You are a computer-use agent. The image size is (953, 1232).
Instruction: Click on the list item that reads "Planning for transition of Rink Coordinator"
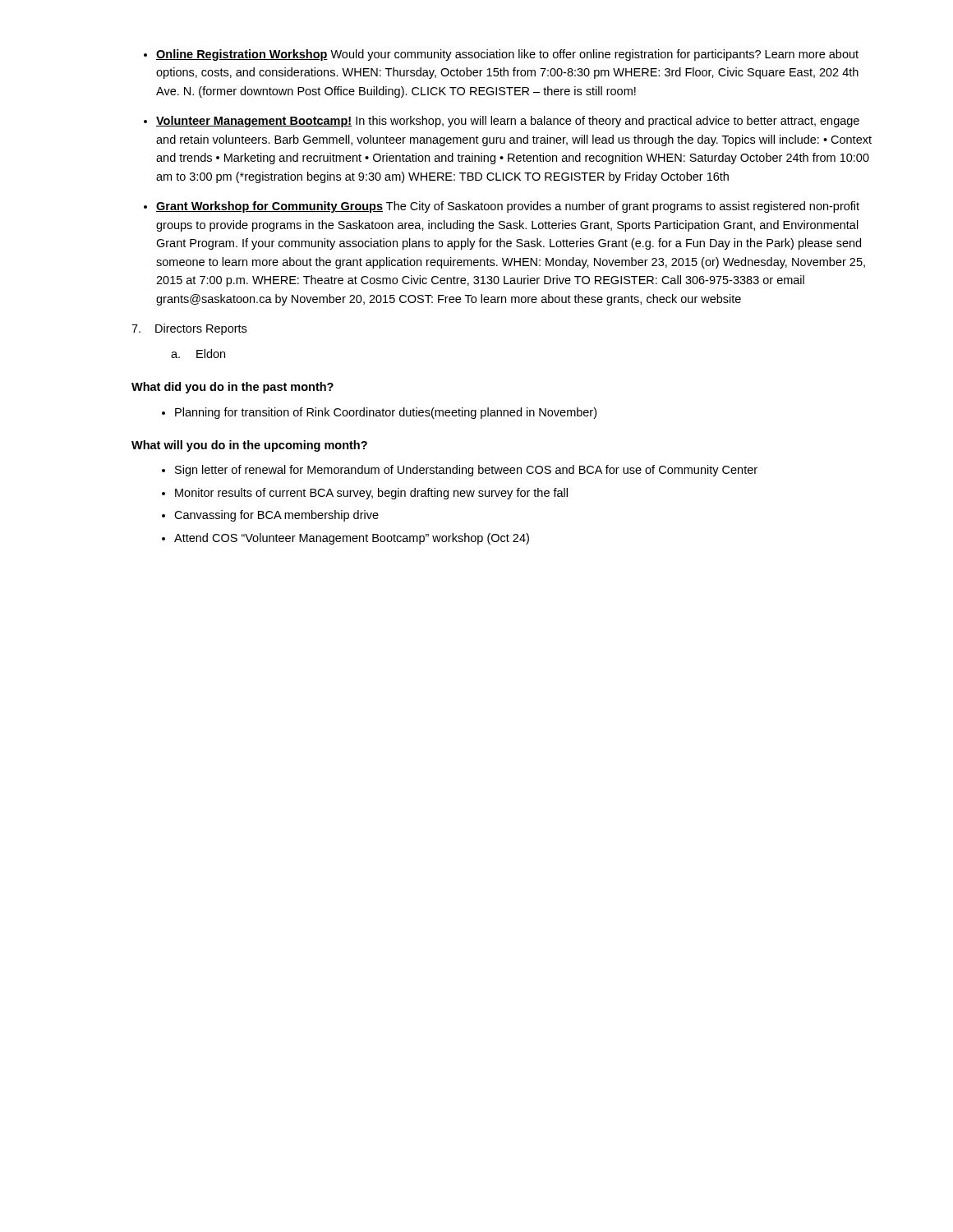coord(386,412)
